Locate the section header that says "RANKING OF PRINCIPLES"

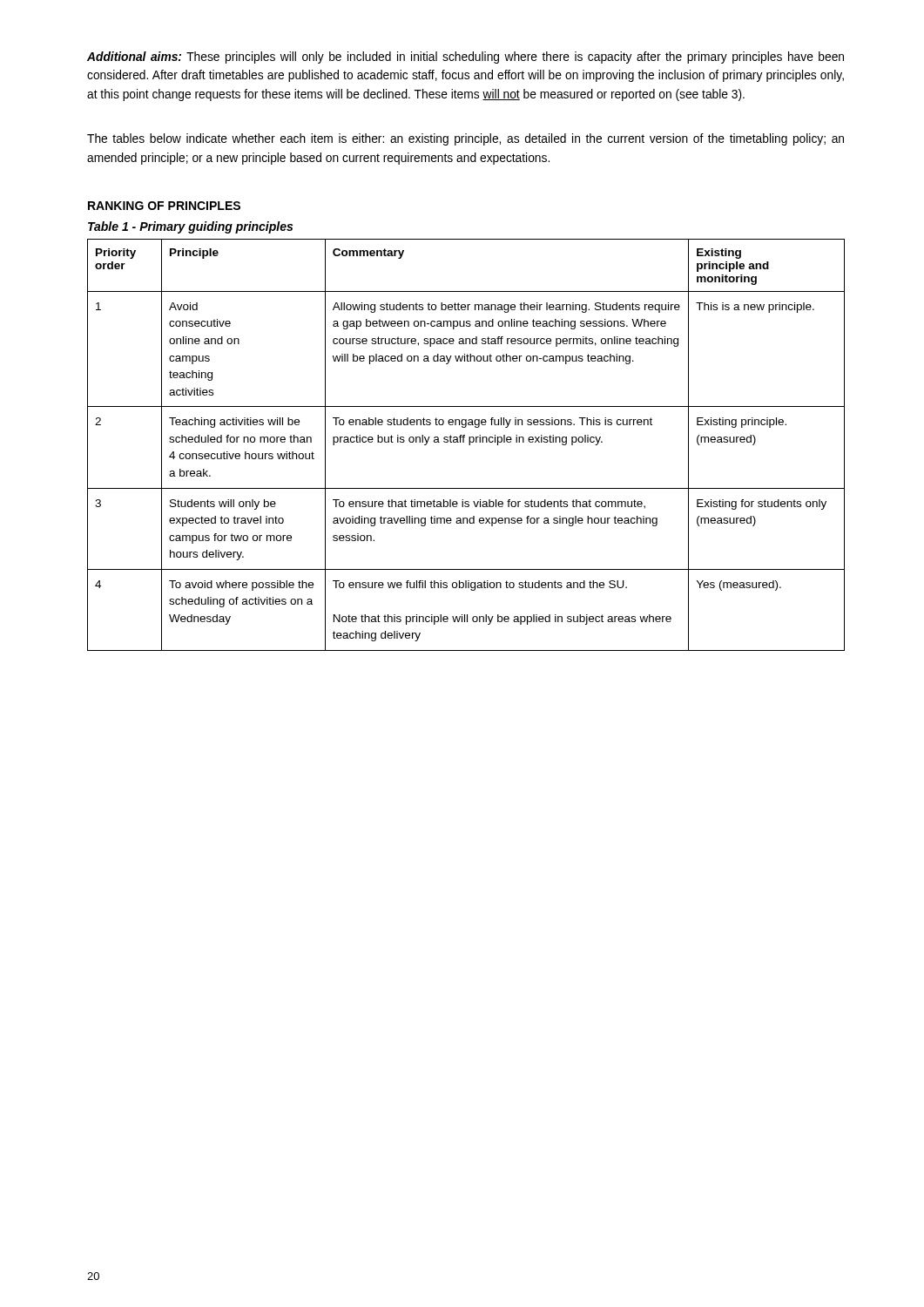[x=164, y=206]
